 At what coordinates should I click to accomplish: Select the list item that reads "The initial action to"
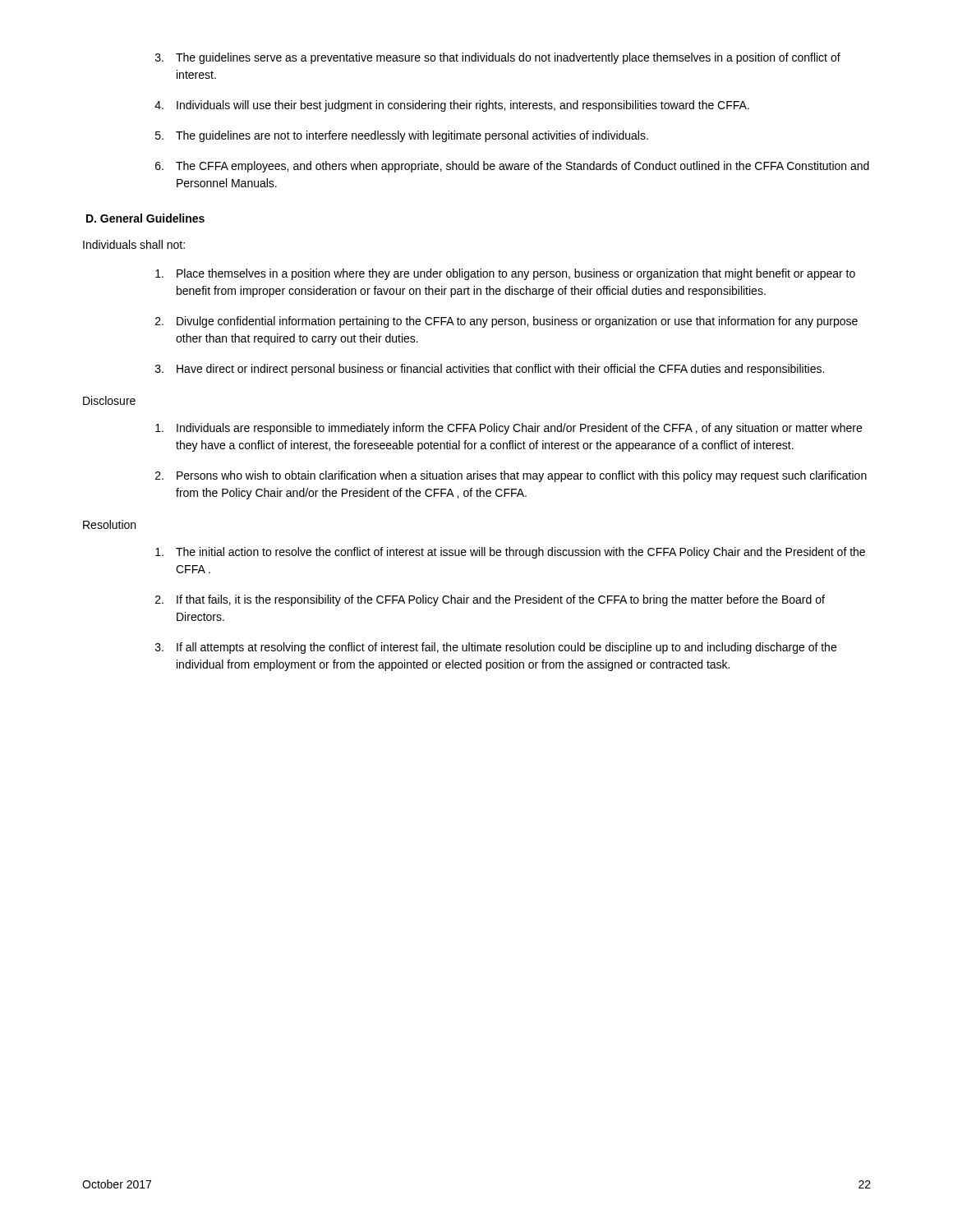click(x=501, y=561)
